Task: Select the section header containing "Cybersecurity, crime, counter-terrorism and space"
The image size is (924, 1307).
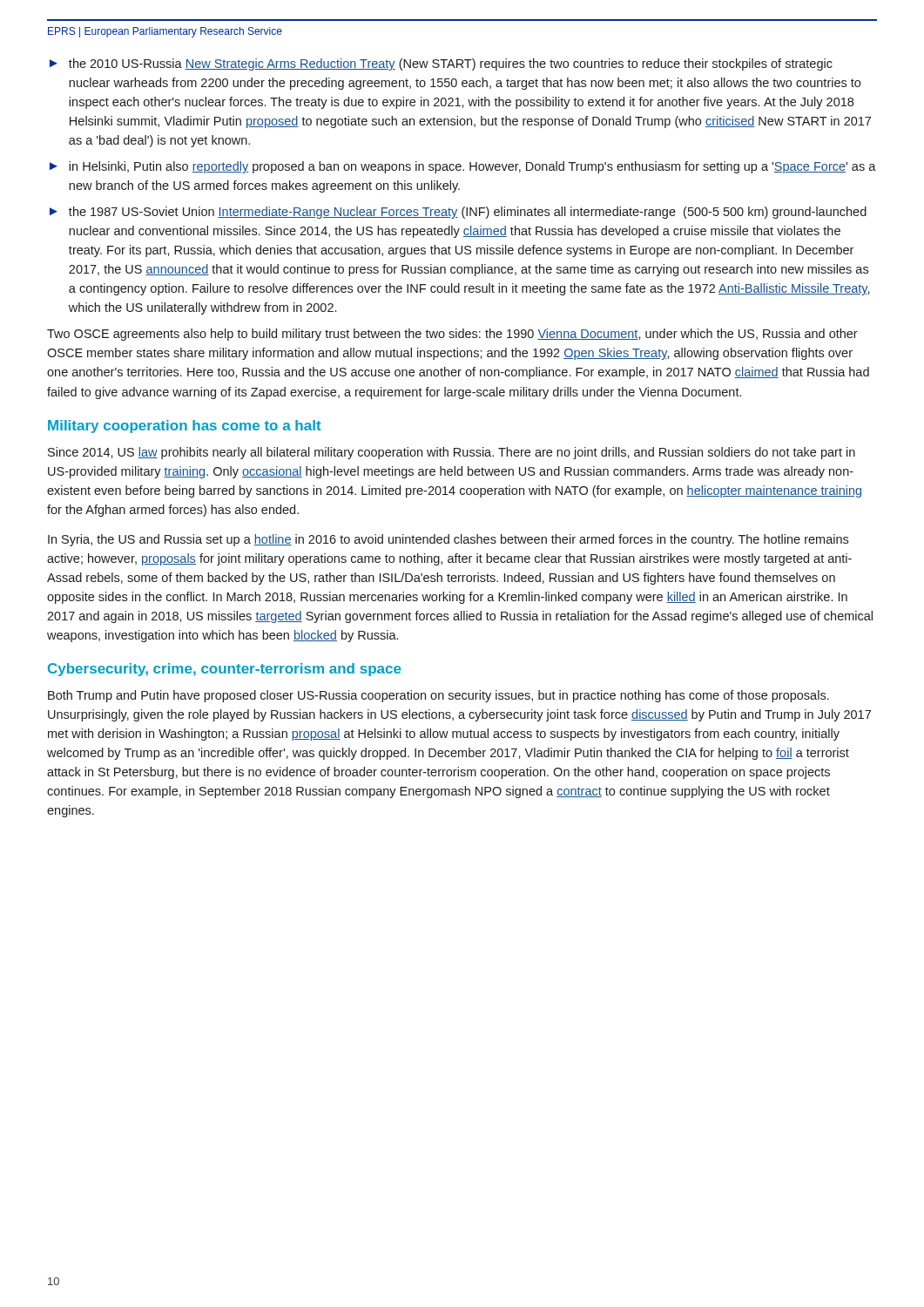Action: tap(224, 669)
